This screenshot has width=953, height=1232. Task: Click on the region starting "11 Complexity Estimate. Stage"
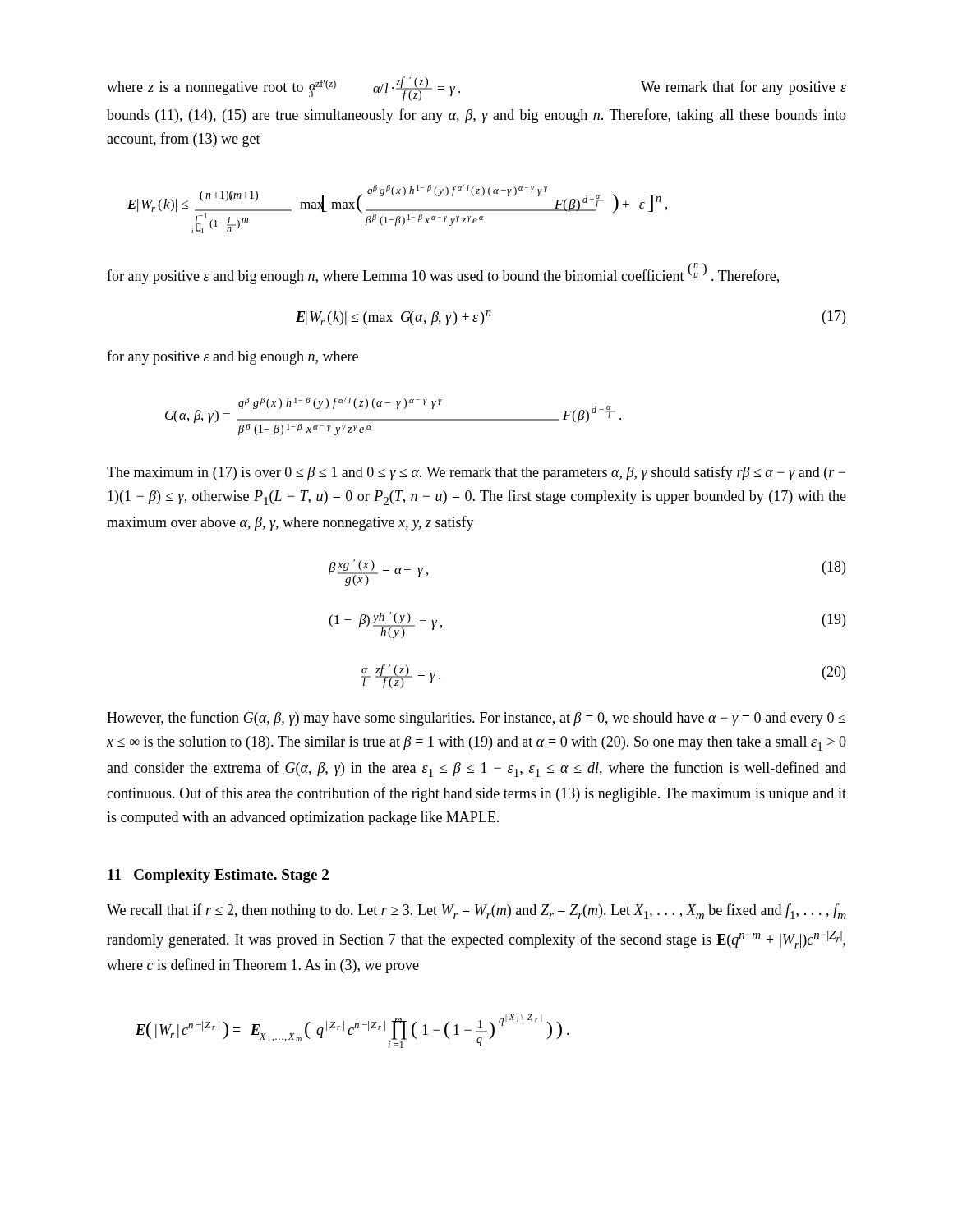(218, 874)
